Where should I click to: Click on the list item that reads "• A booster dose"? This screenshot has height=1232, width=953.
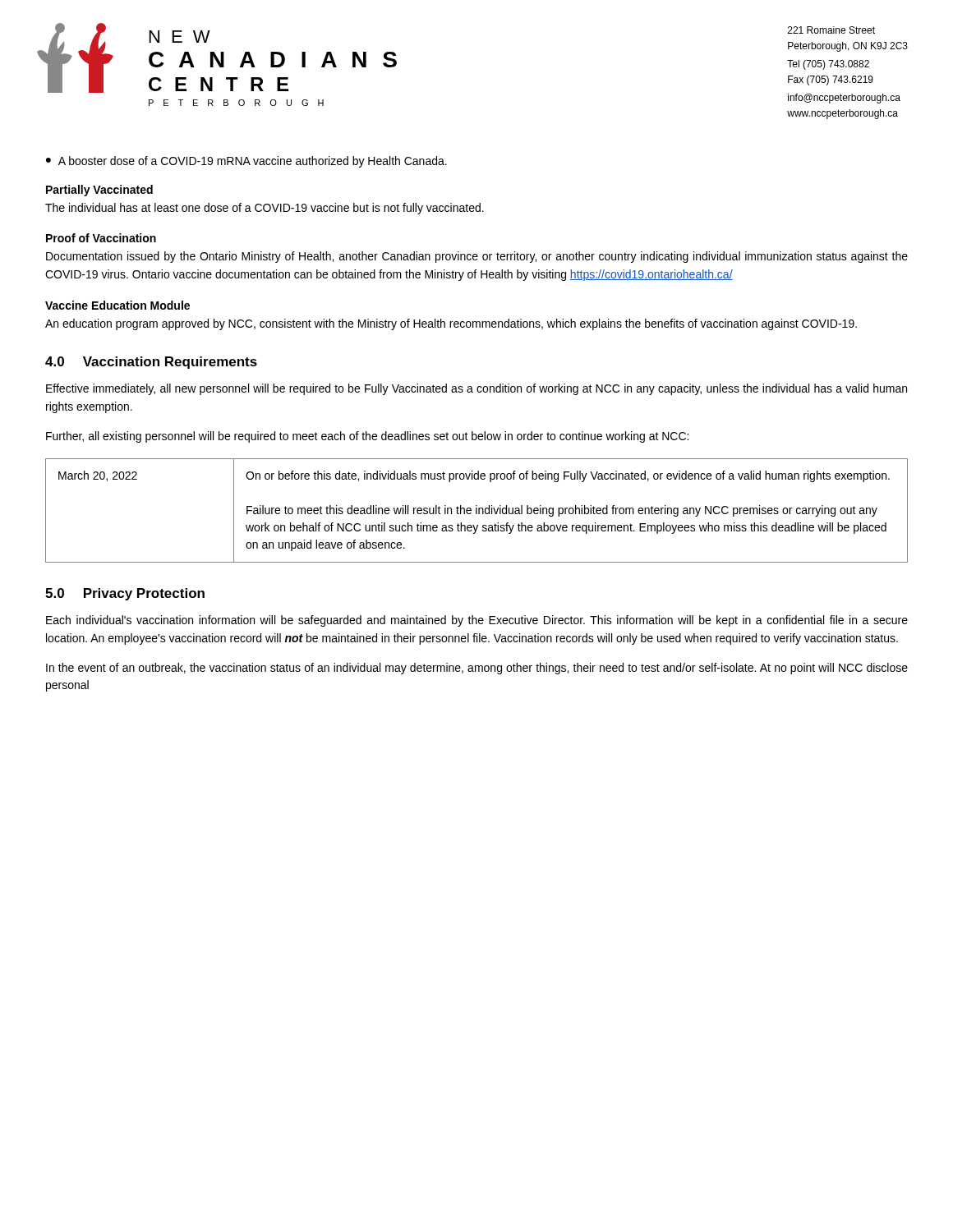point(246,161)
